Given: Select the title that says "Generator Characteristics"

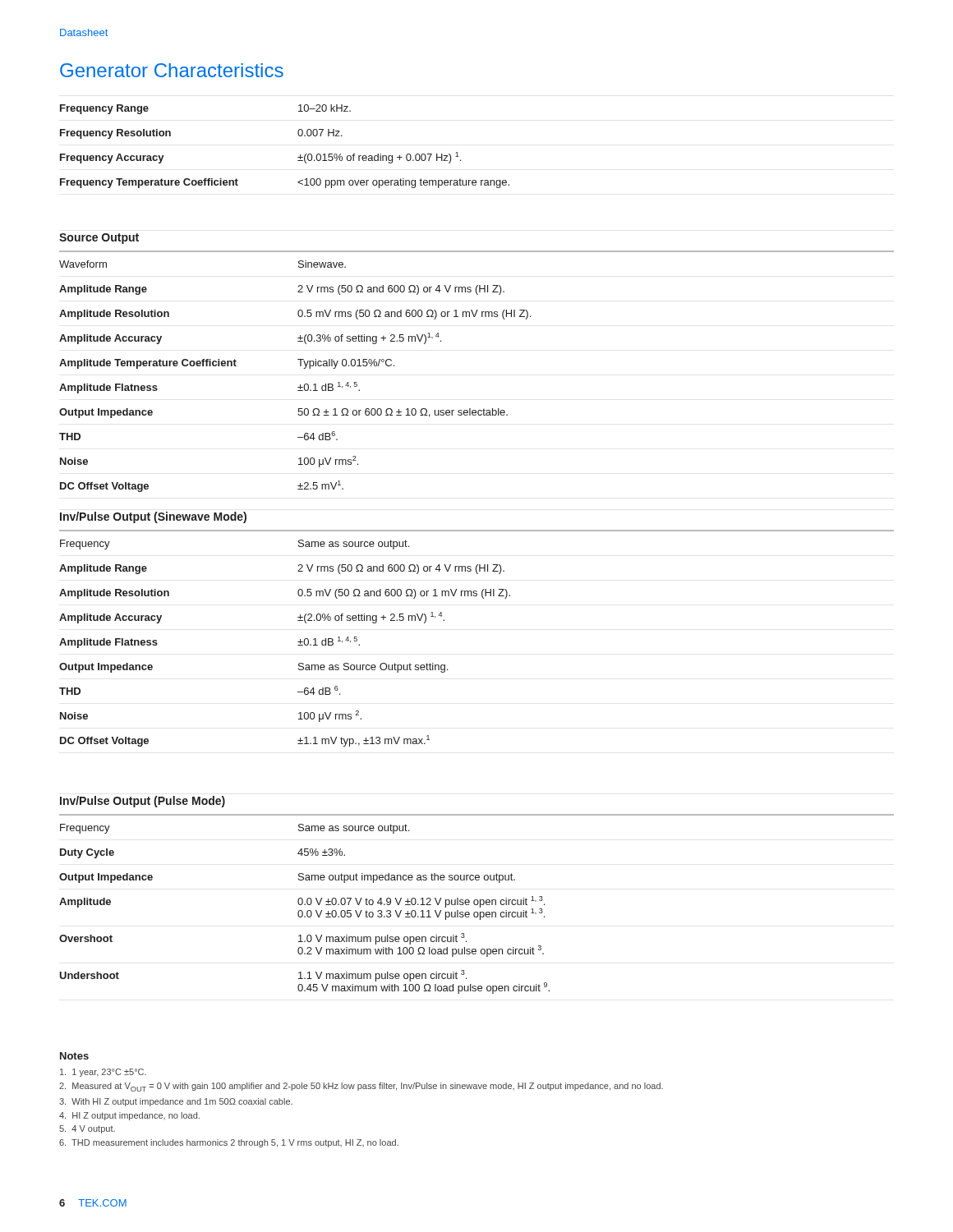Looking at the screenshot, I should coord(171,71).
